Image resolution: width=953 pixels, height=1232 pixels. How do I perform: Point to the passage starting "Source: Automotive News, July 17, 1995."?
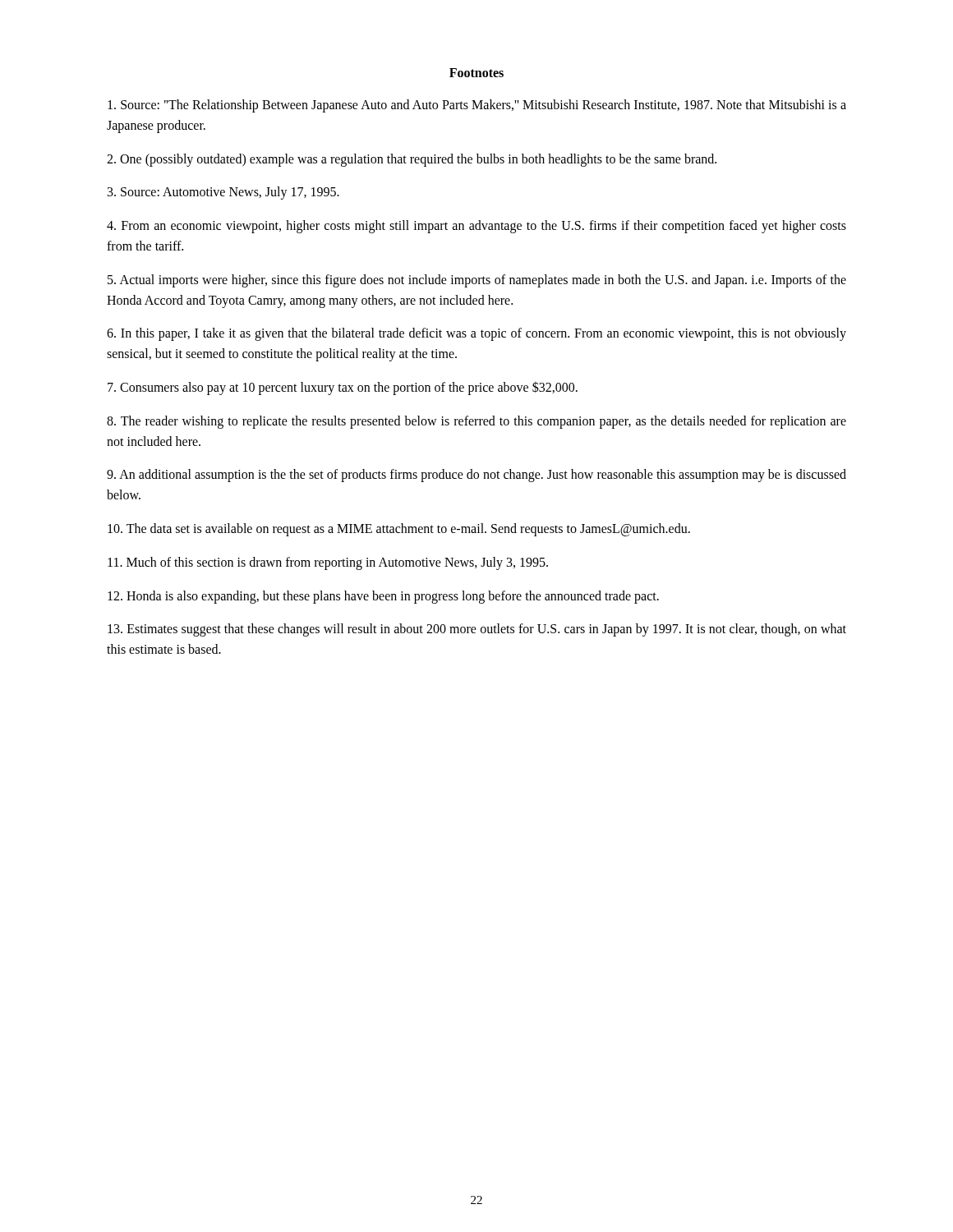(x=223, y=192)
